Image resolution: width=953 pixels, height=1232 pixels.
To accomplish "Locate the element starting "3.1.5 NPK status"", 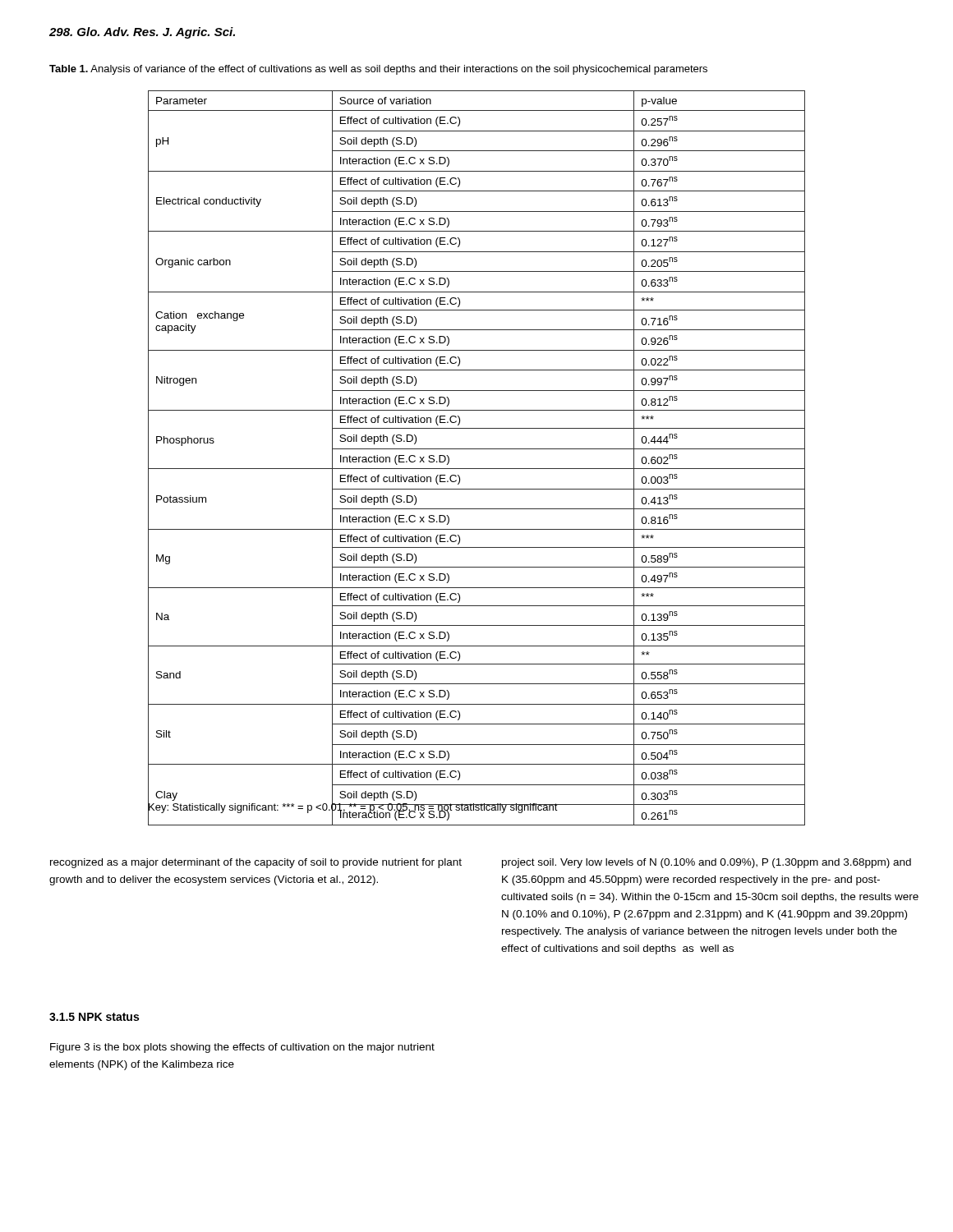I will tap(94, 1017).
